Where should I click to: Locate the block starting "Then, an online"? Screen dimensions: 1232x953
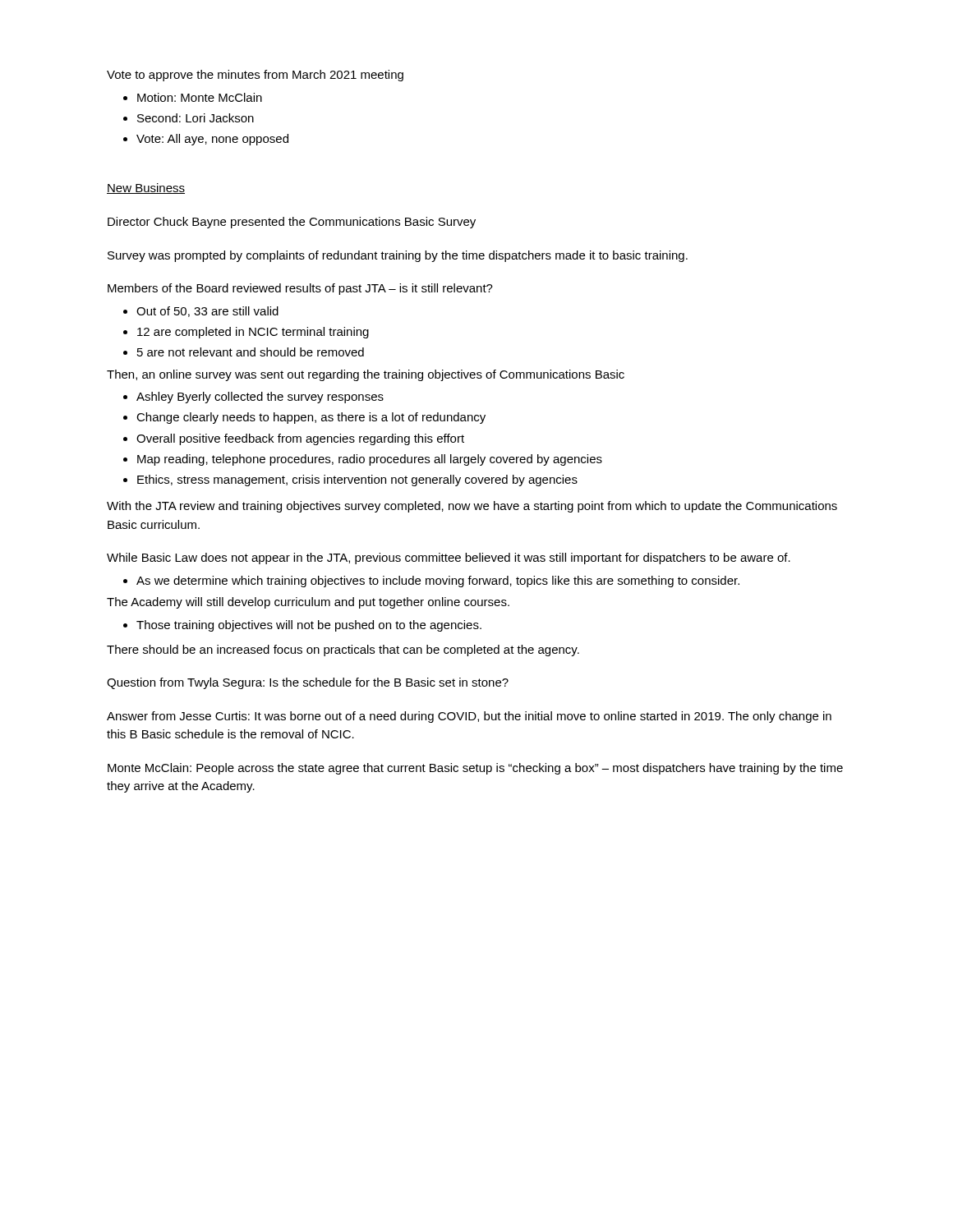pyautogui.click(x=366, y=374)
